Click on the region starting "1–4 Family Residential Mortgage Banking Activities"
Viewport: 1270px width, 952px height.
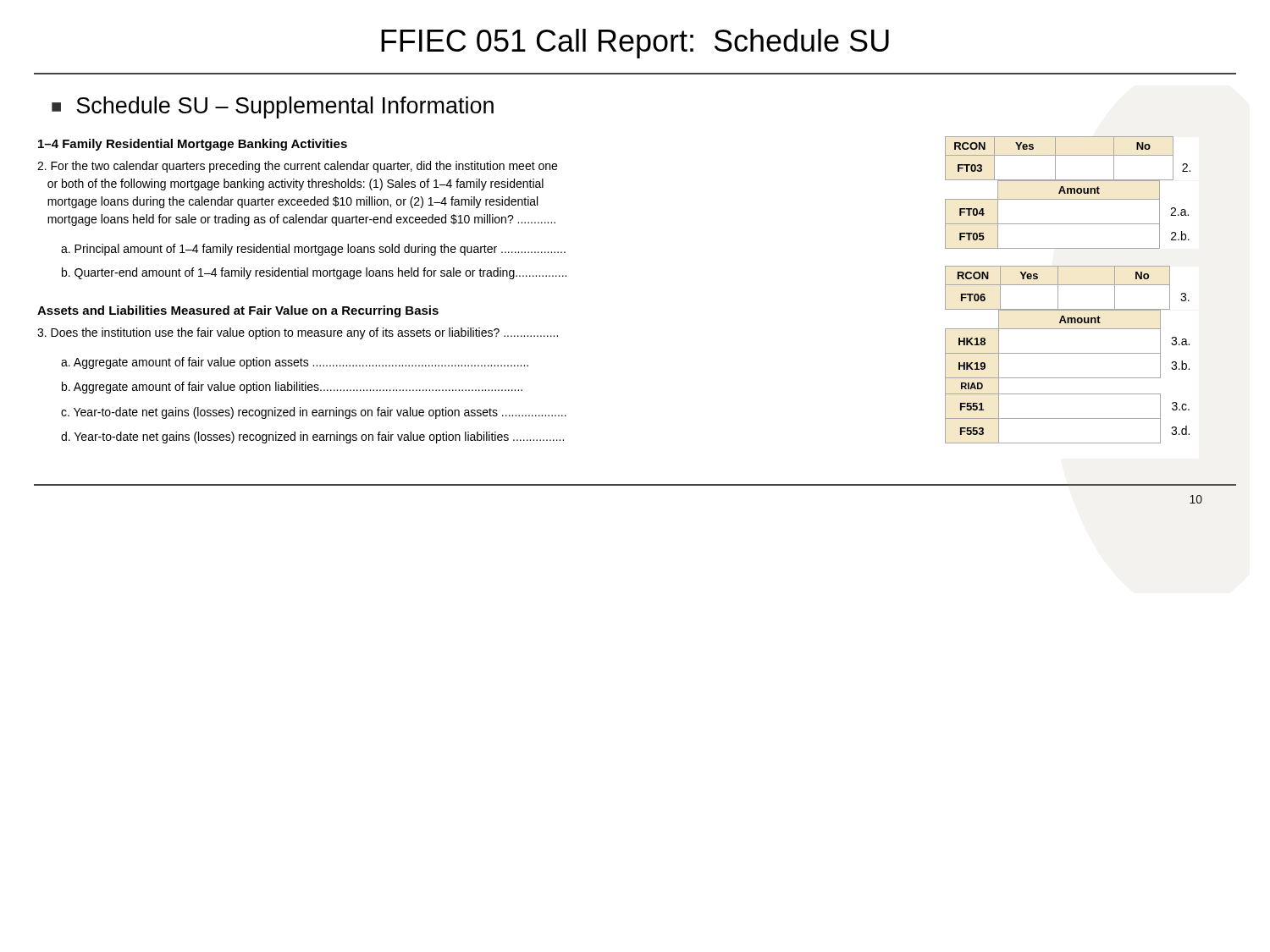point(192,143)
